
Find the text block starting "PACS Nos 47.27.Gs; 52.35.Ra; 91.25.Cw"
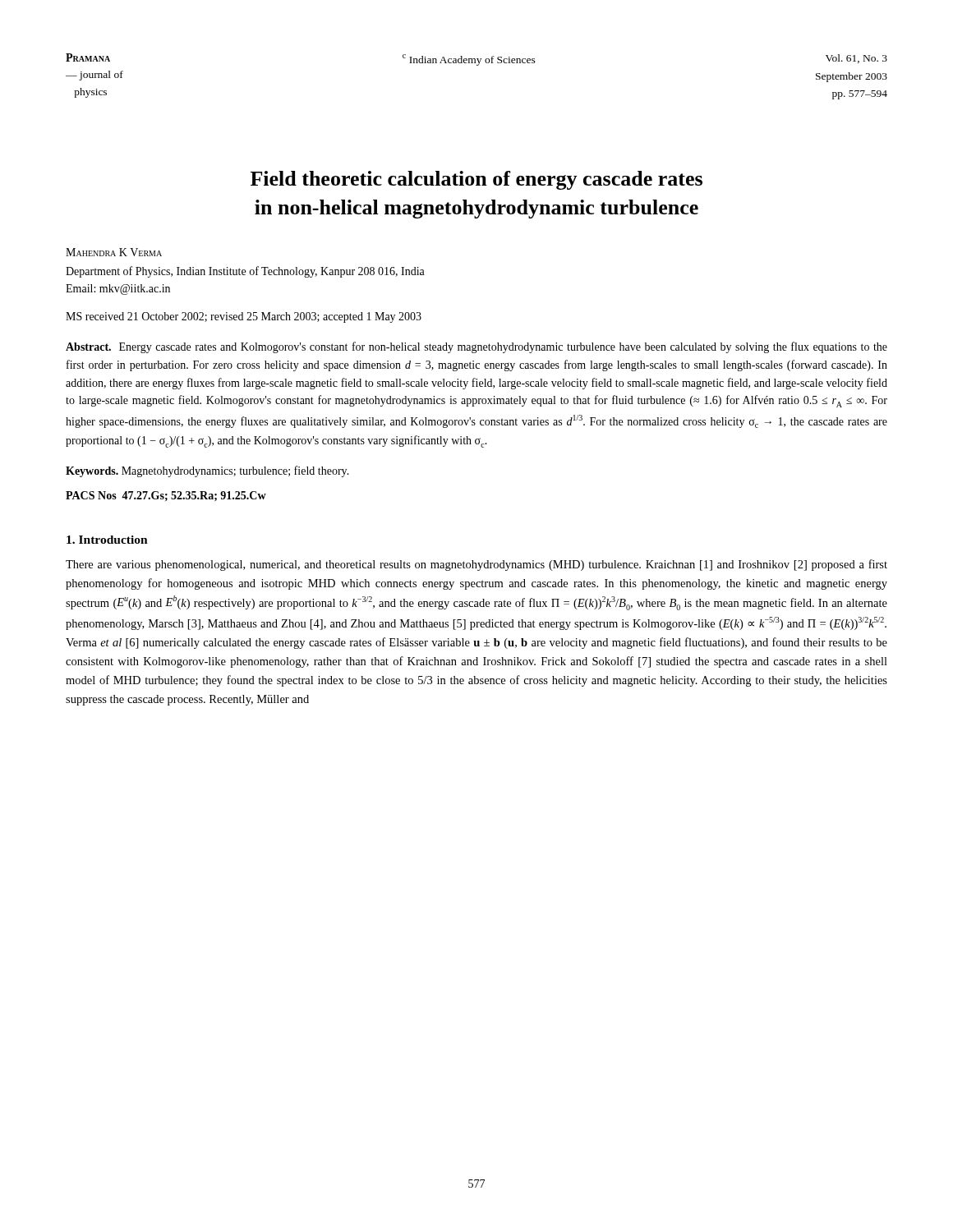coord(166,496)
